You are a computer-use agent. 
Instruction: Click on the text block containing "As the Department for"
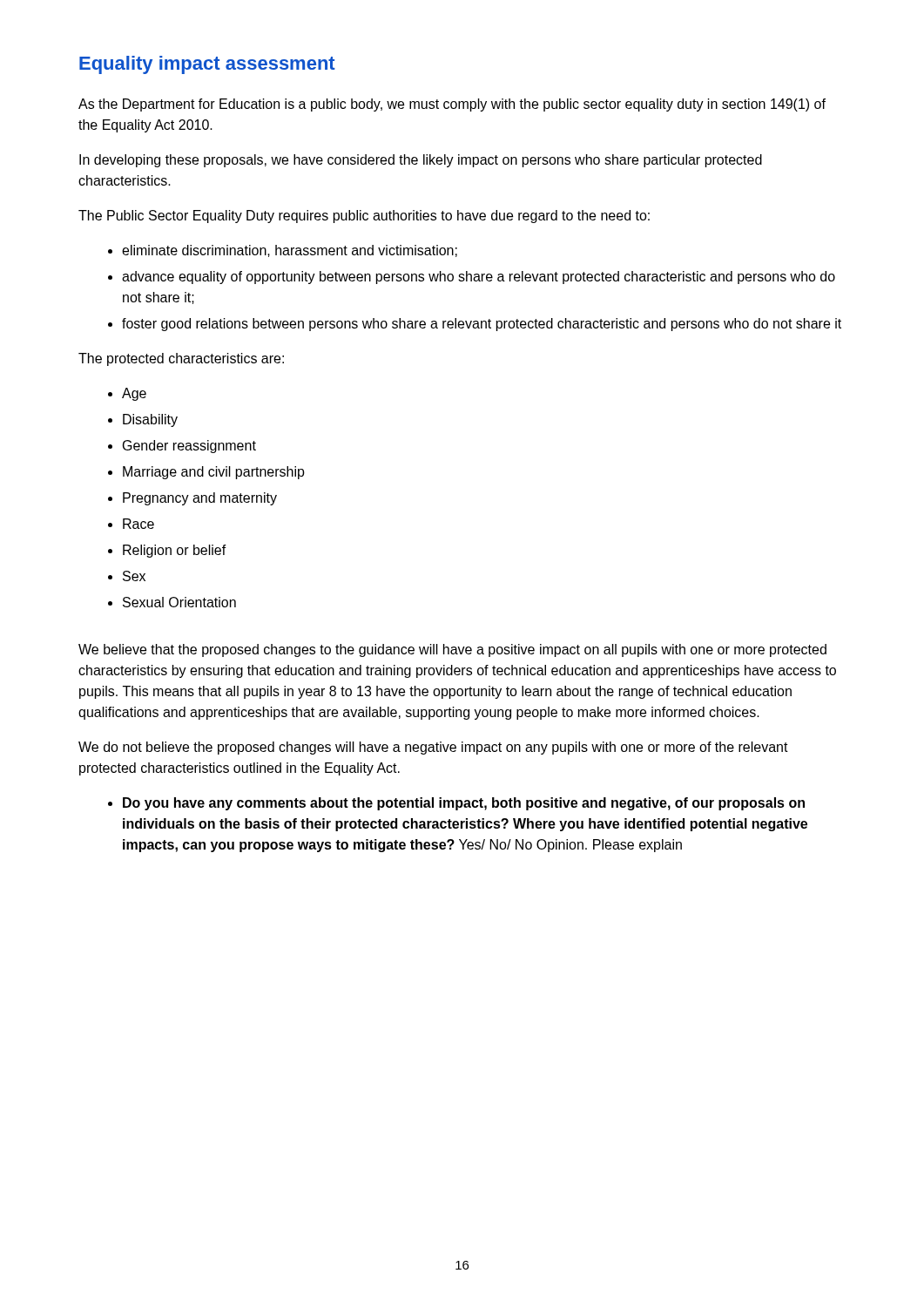(x=452, y=115)
